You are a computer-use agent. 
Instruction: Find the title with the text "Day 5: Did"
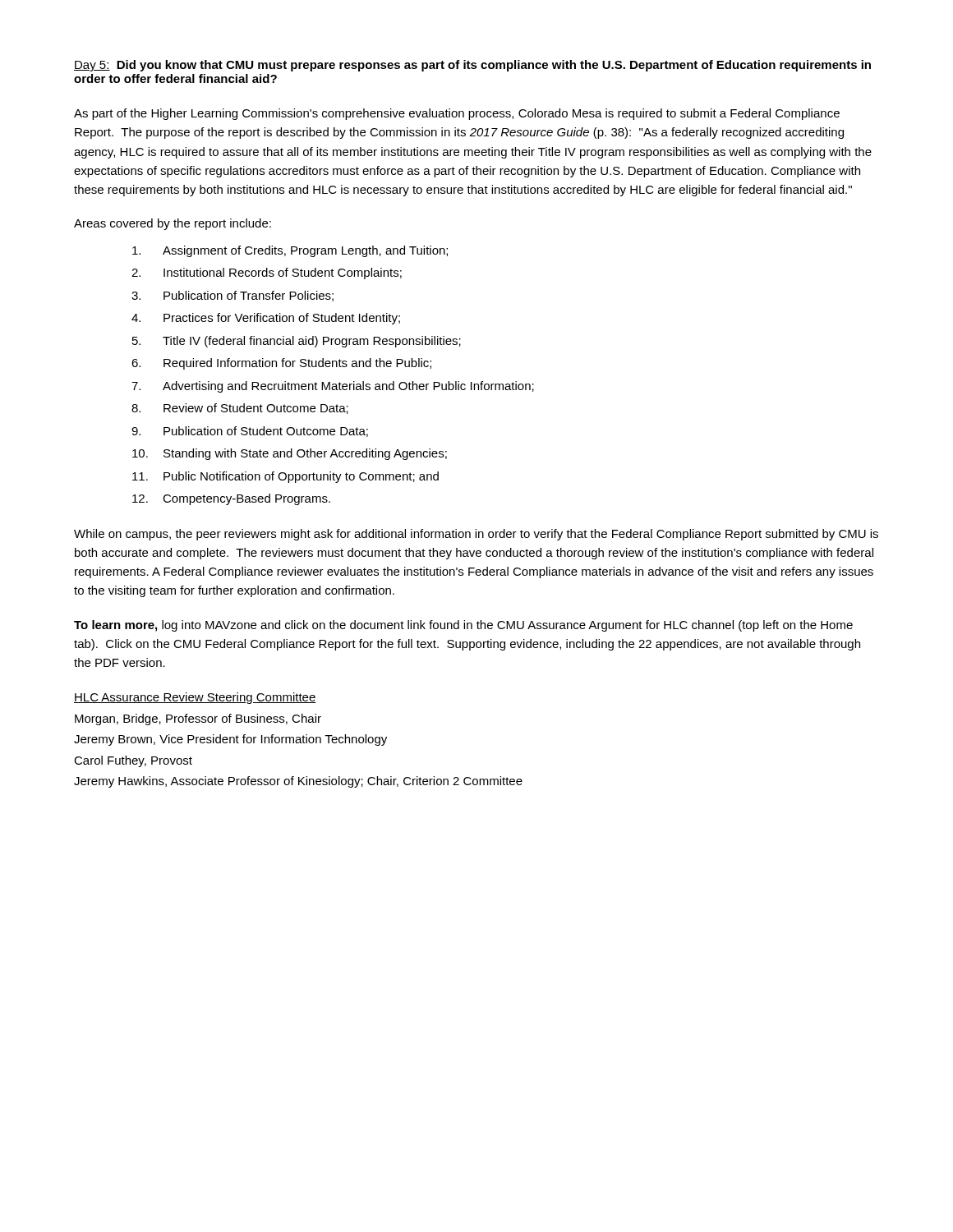coord(473,71)
